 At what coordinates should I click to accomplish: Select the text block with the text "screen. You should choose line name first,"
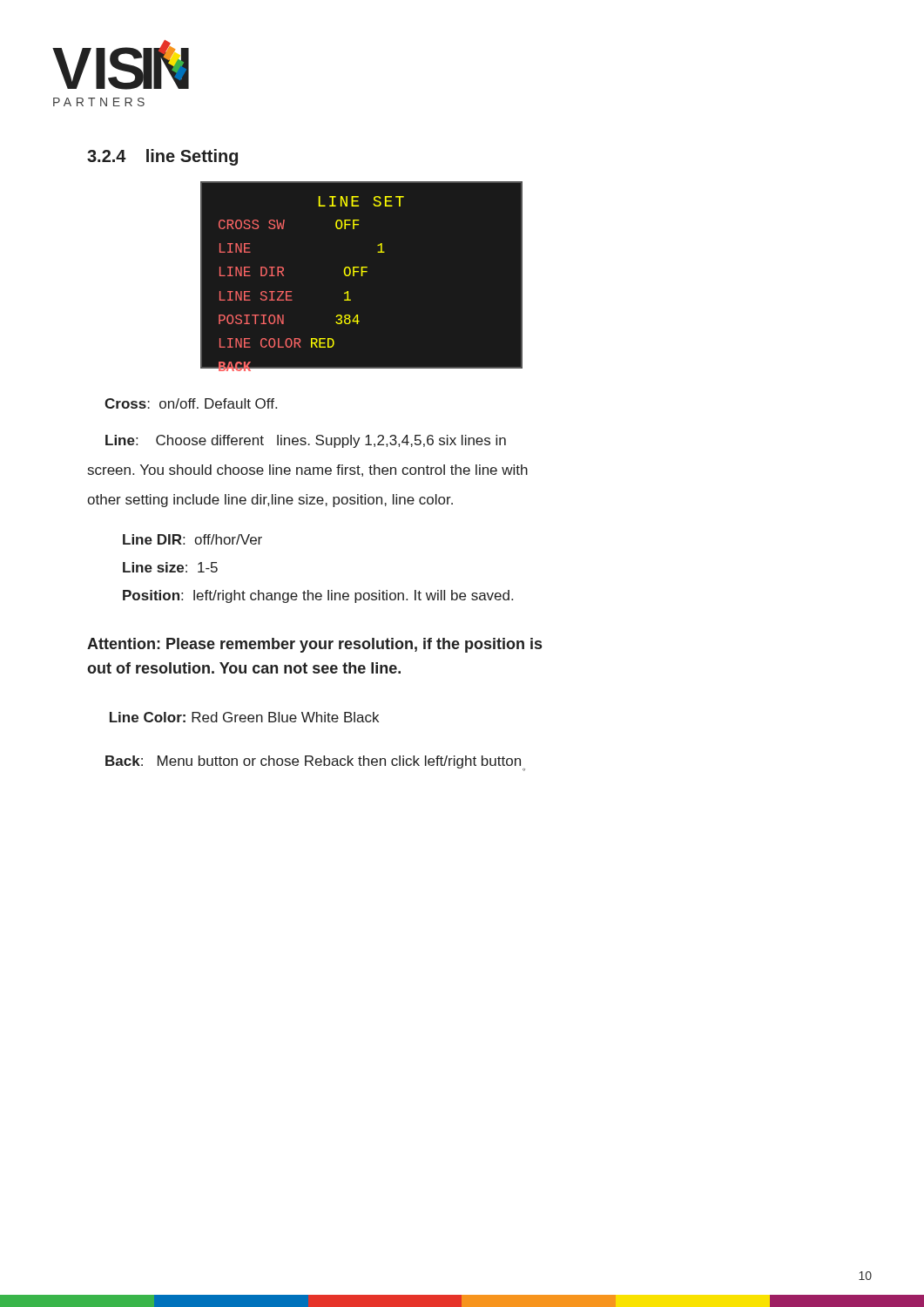pyautogui.click(x=308, y=470)
